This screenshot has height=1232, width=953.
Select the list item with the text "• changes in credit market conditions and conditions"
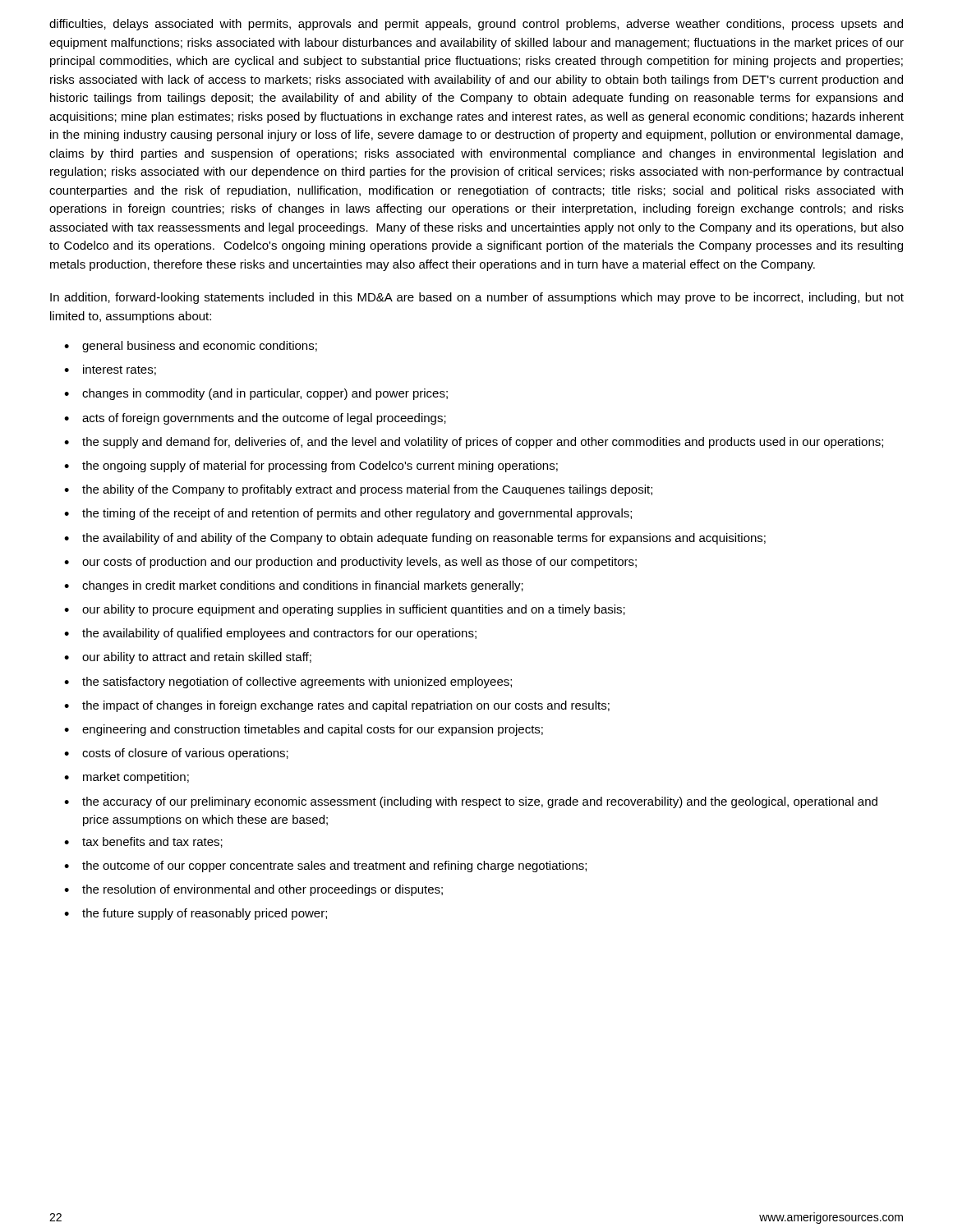[484, 587]
